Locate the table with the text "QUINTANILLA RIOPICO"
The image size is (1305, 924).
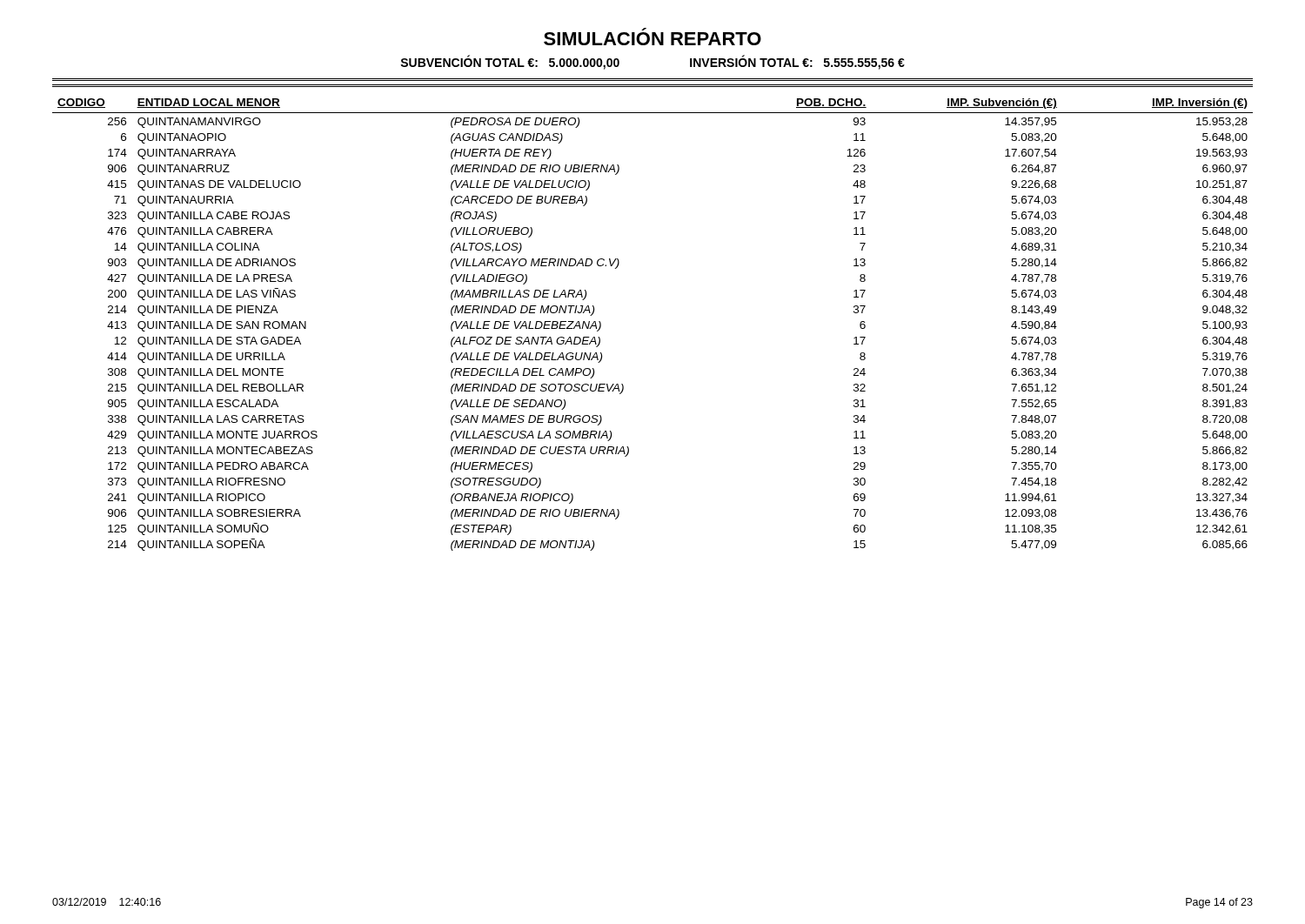pyautogui.click(x=652, y=322)
